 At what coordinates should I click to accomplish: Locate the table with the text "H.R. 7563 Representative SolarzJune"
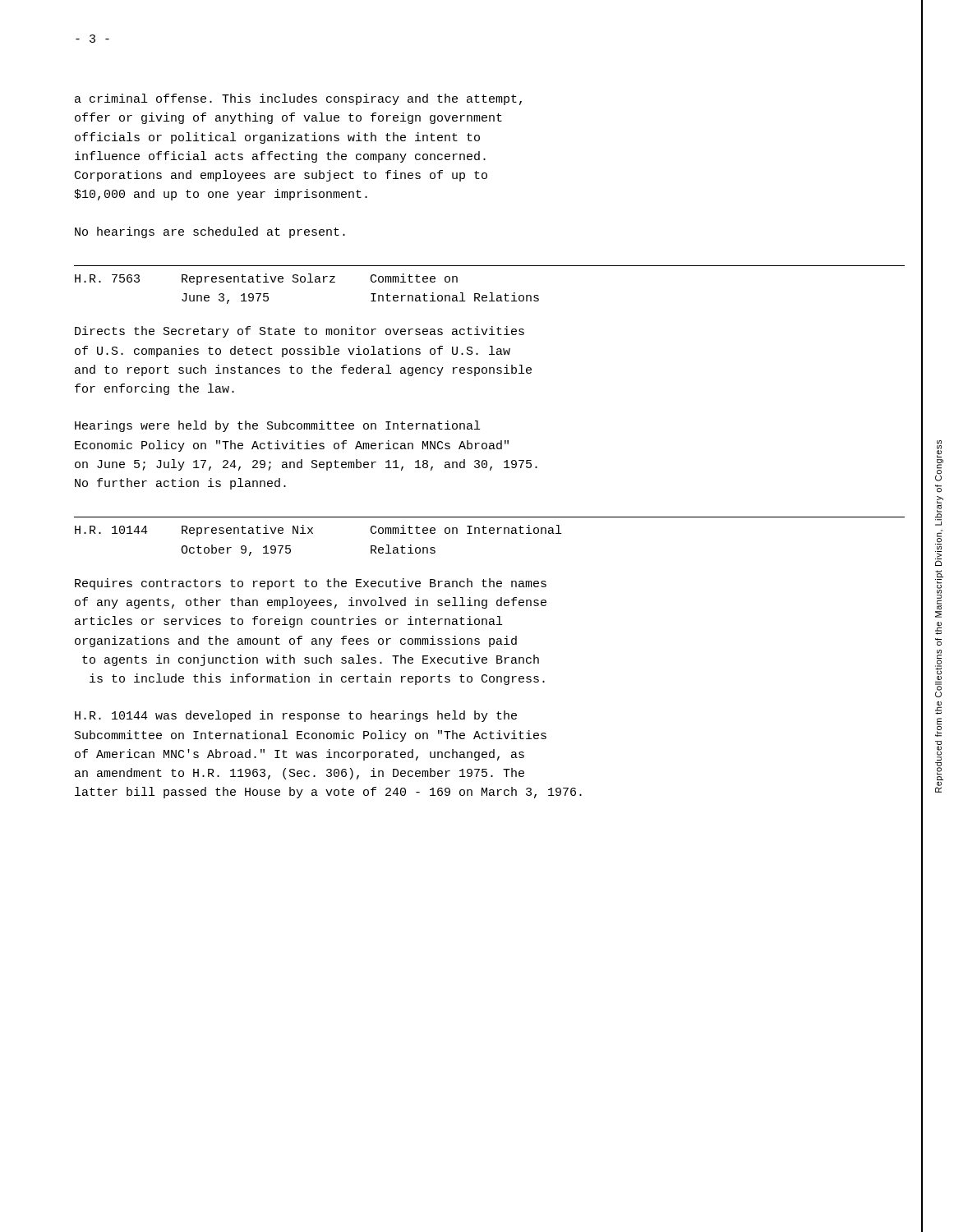coord(489,287)
